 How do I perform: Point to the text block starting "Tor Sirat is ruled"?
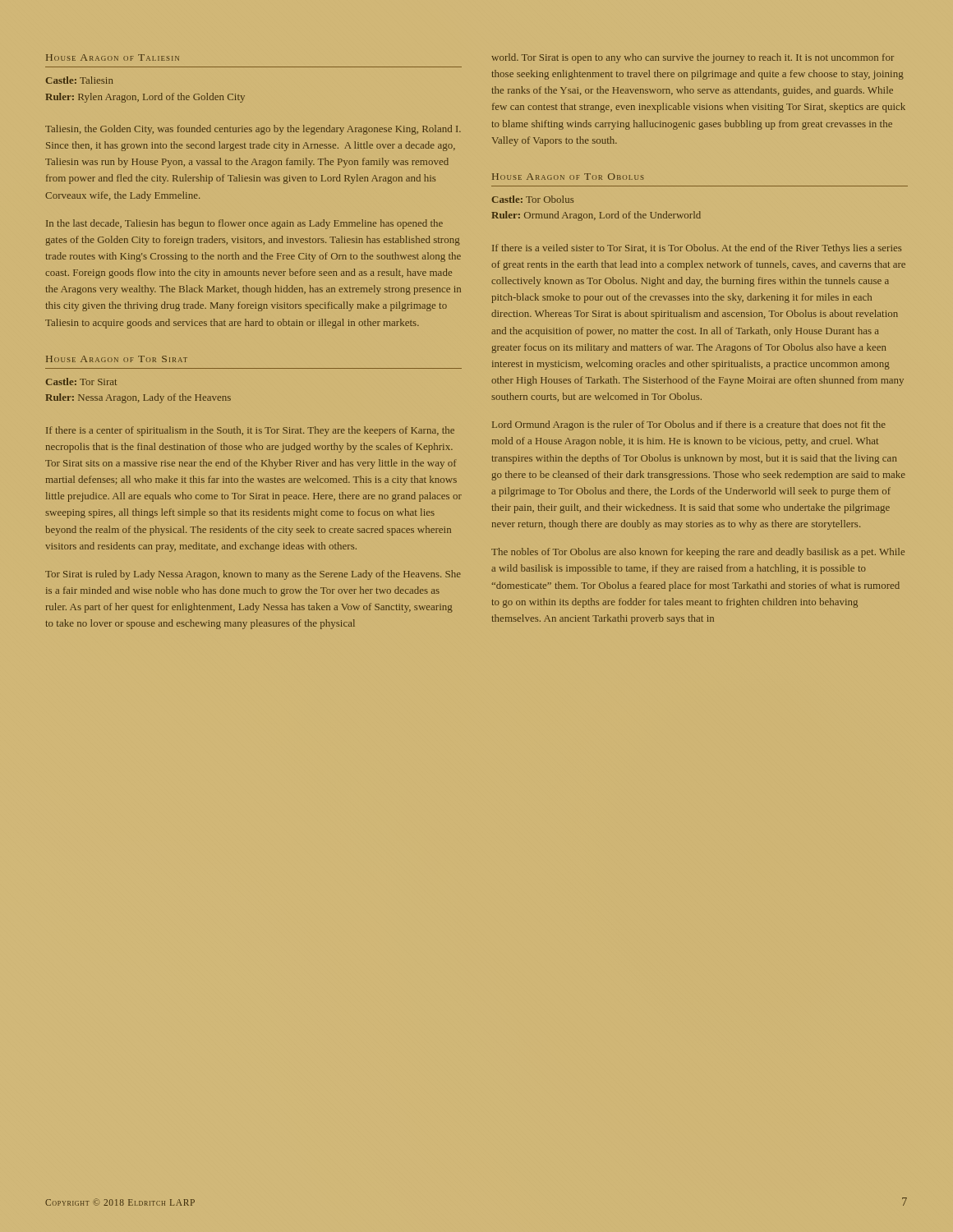tap(253, 598)
